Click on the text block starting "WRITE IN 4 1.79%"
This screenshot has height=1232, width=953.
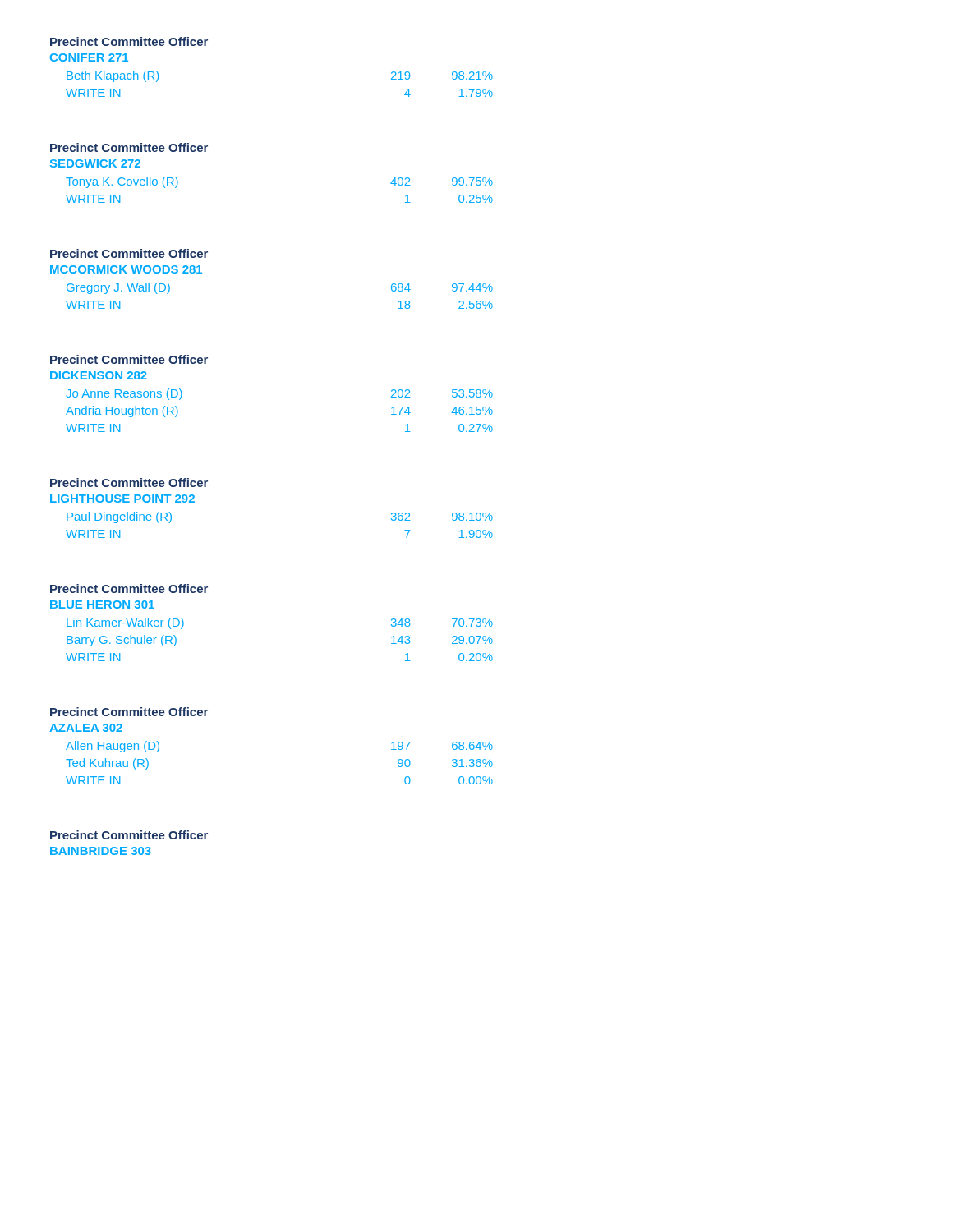[93, 92]
